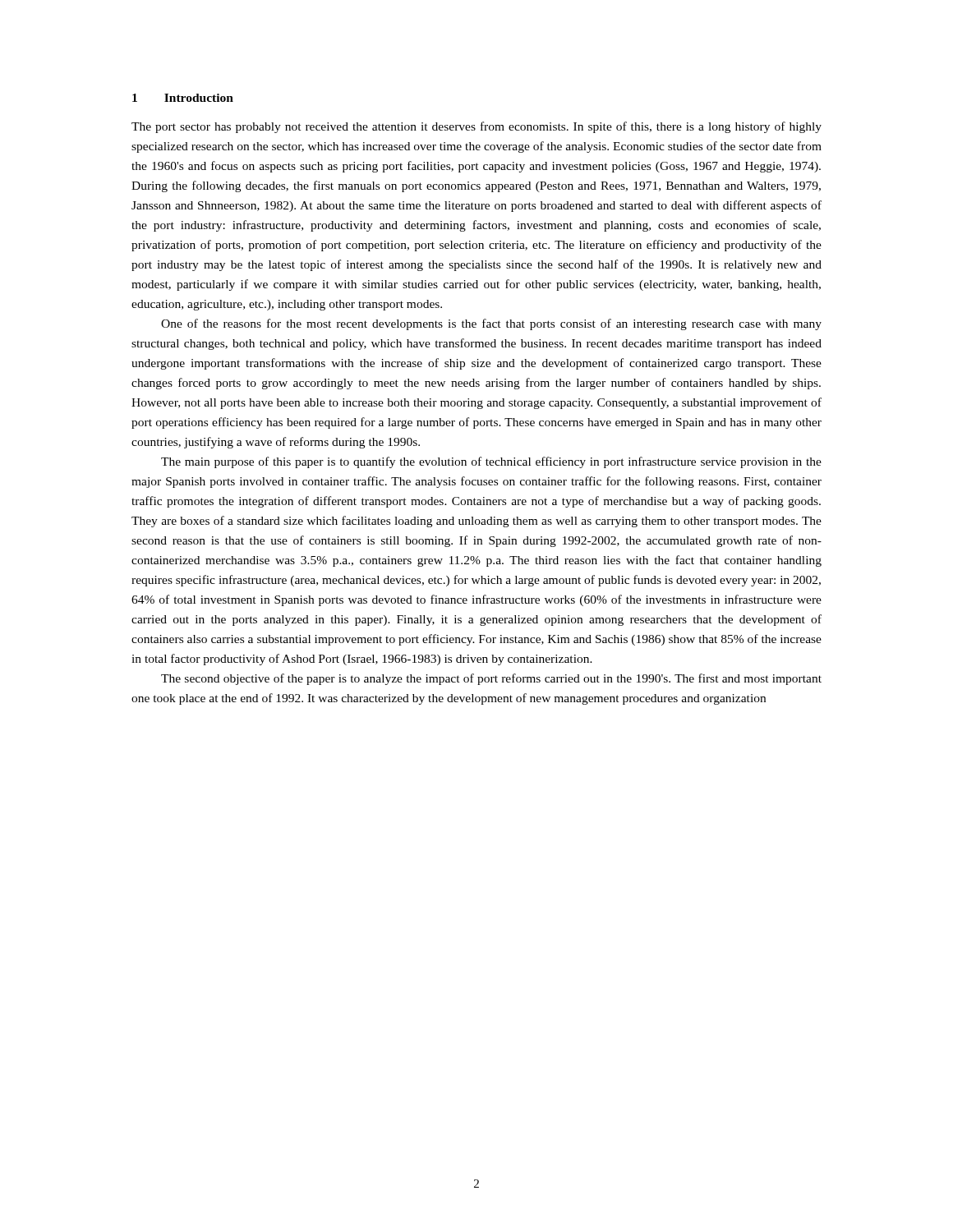Viewport: 953px width, 1232px height.
Task: Locate the text starting "One of the reasons for the most recent"
Action: click(x=476, y=383)
